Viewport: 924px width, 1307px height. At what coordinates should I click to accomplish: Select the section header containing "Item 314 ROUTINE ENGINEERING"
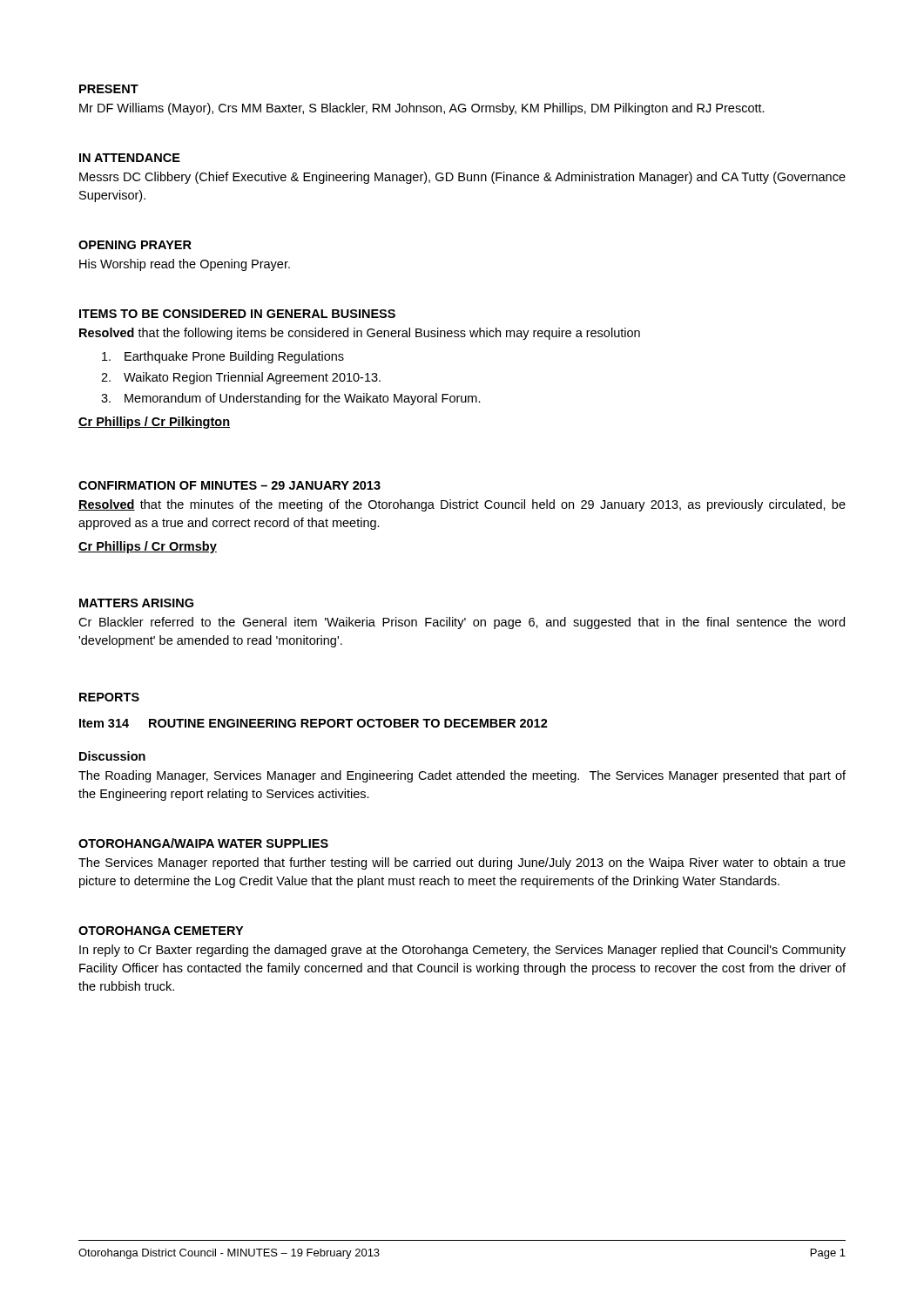tap(313, 723)
